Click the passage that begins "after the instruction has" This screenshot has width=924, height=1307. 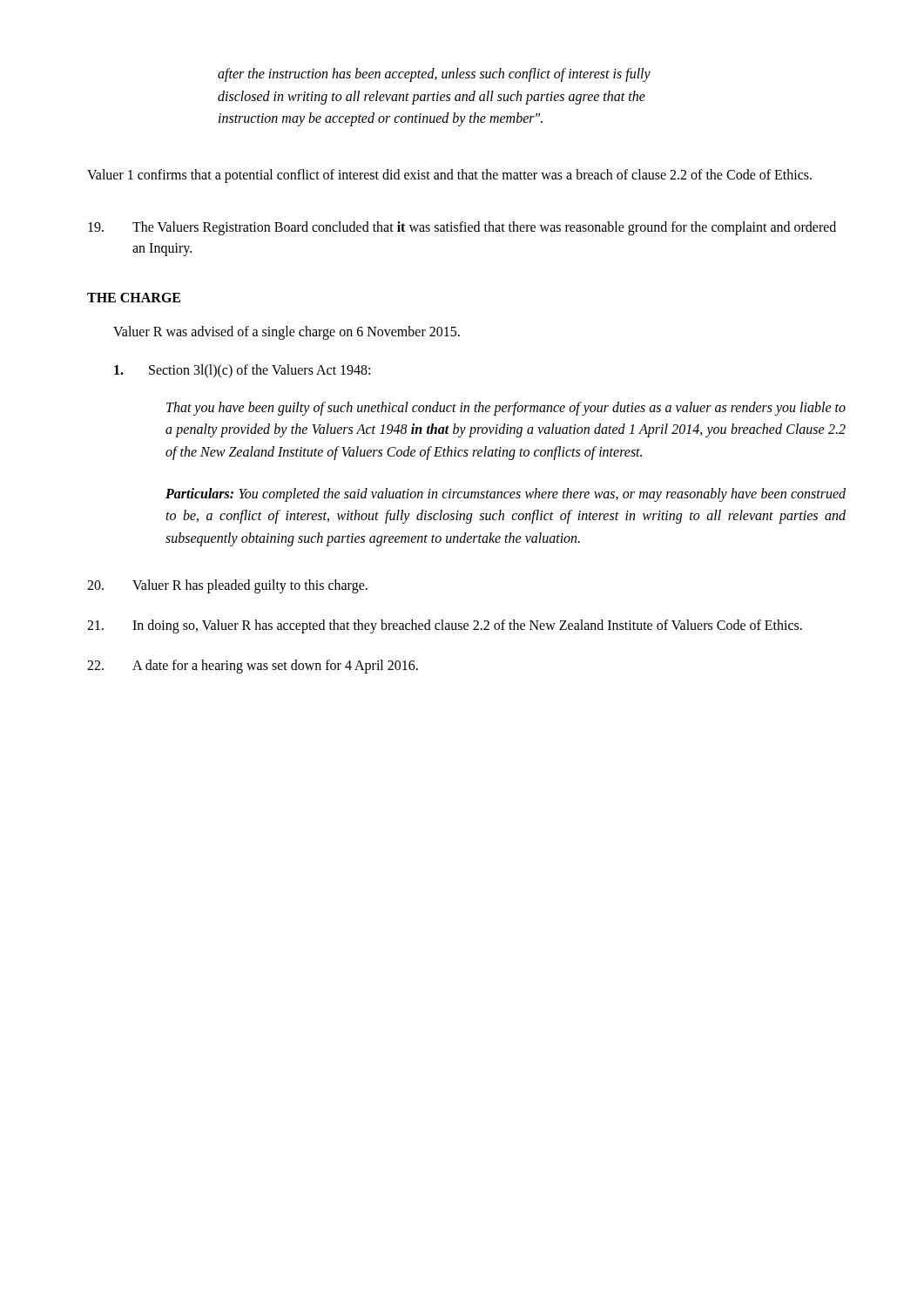pos(514,96)
